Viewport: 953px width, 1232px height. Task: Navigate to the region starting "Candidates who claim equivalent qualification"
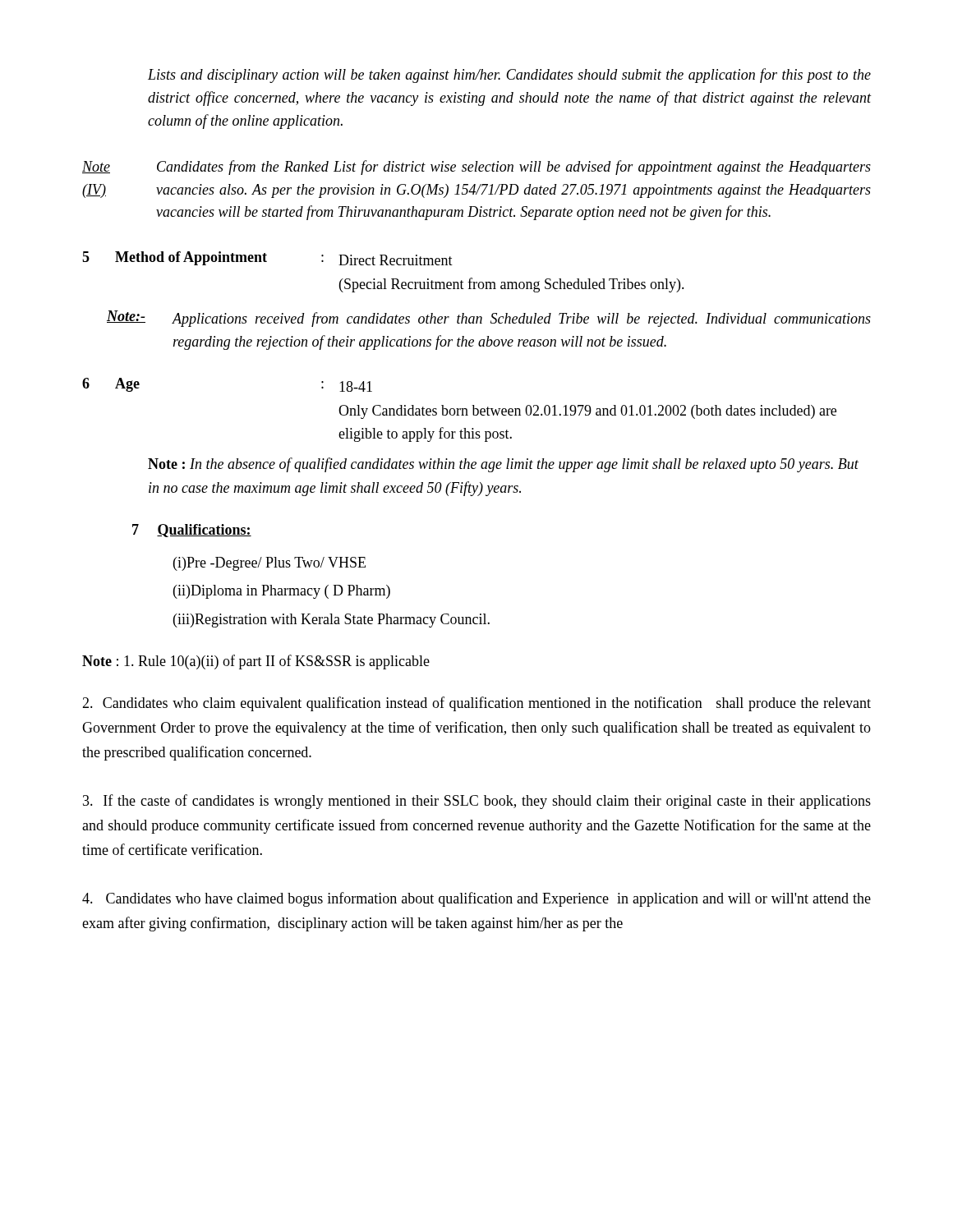476,728
